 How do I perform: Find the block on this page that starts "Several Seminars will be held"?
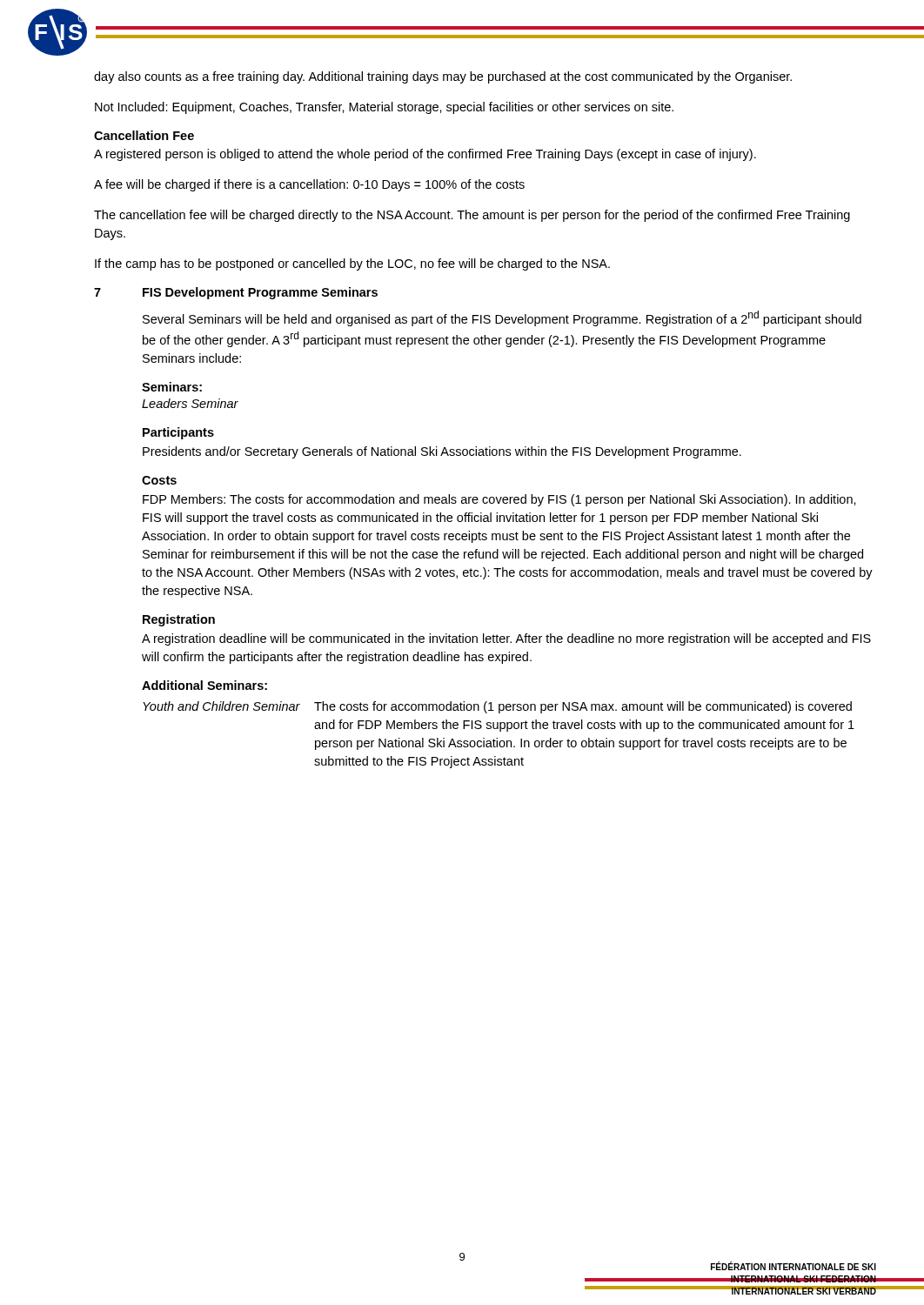coord(502,337)
